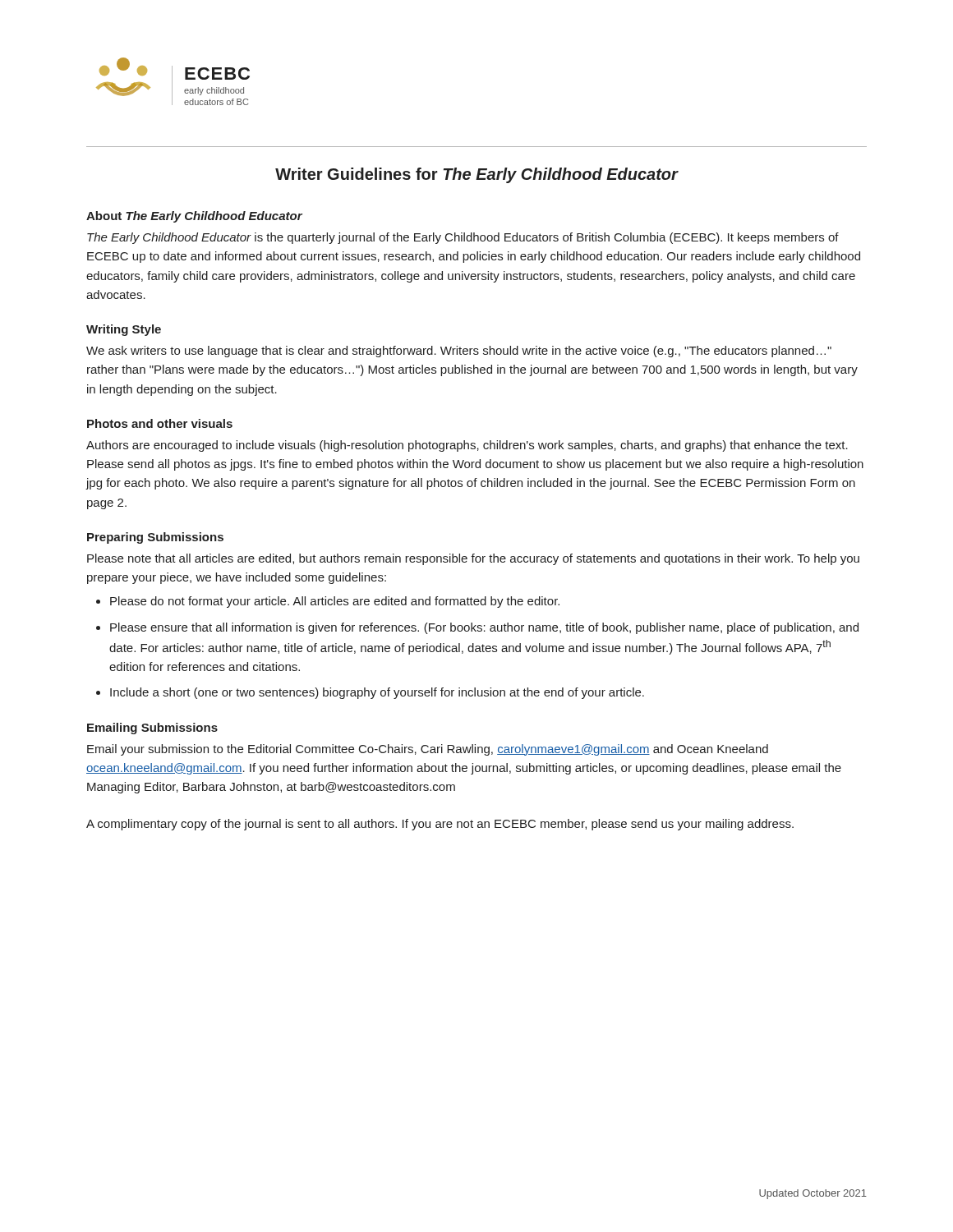Select the region starting "We ask writers to use language that"
The width and height of the screenshot is (953, 1232).
472,369
